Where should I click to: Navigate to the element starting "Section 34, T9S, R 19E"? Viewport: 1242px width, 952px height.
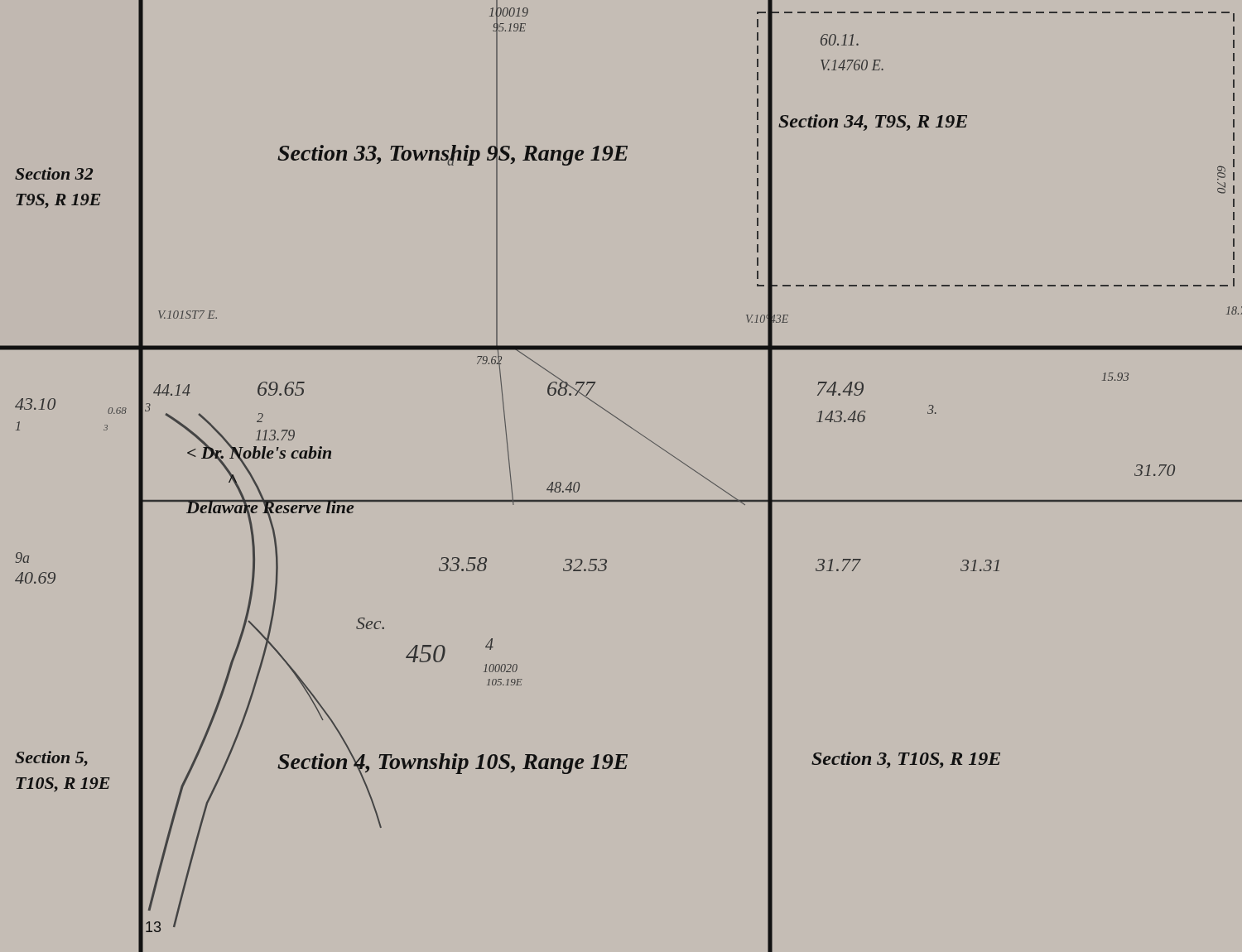[873, 121]
